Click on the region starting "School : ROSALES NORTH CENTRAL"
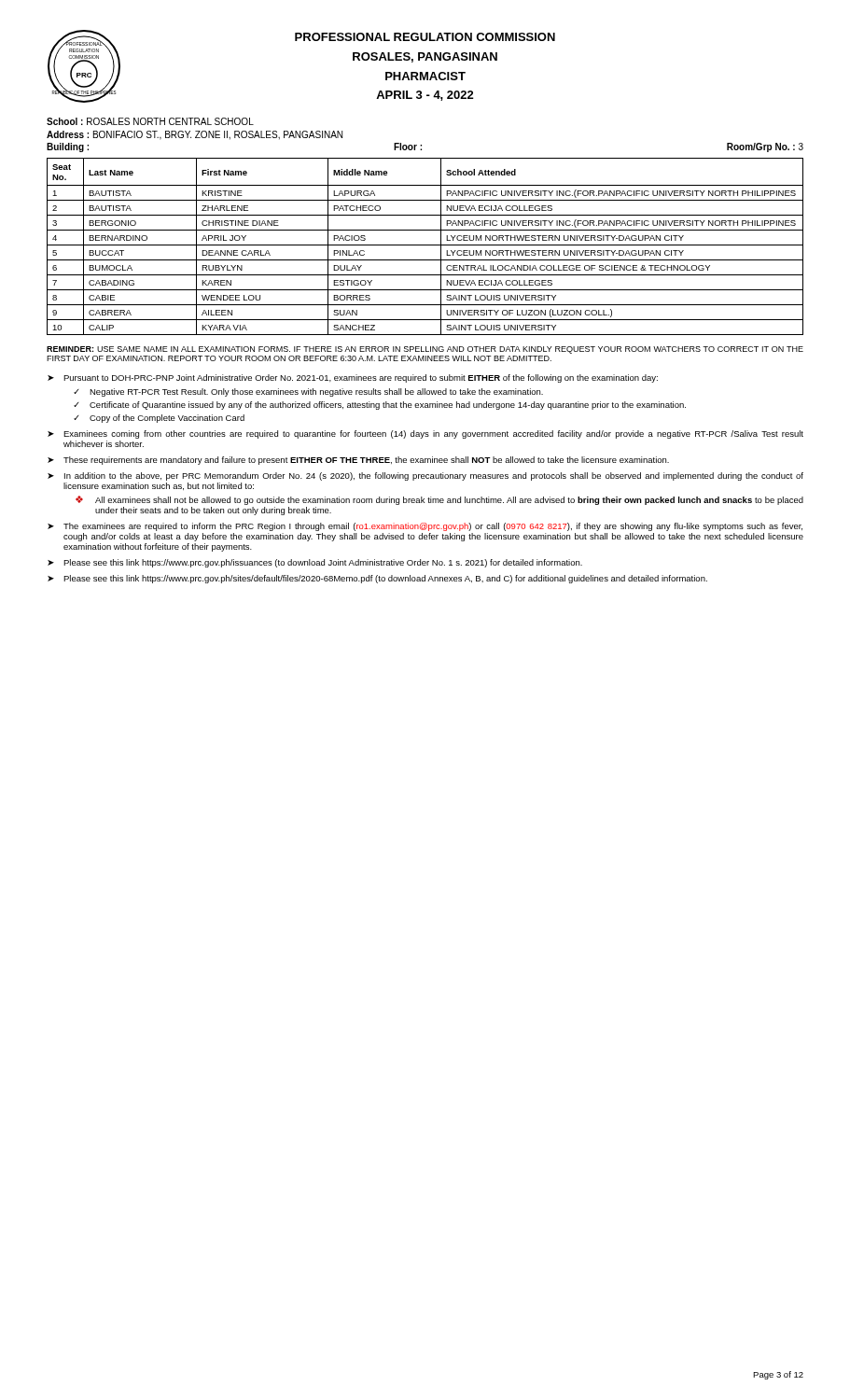This screenshot has height=1400, width=850. tap(150, 122)
